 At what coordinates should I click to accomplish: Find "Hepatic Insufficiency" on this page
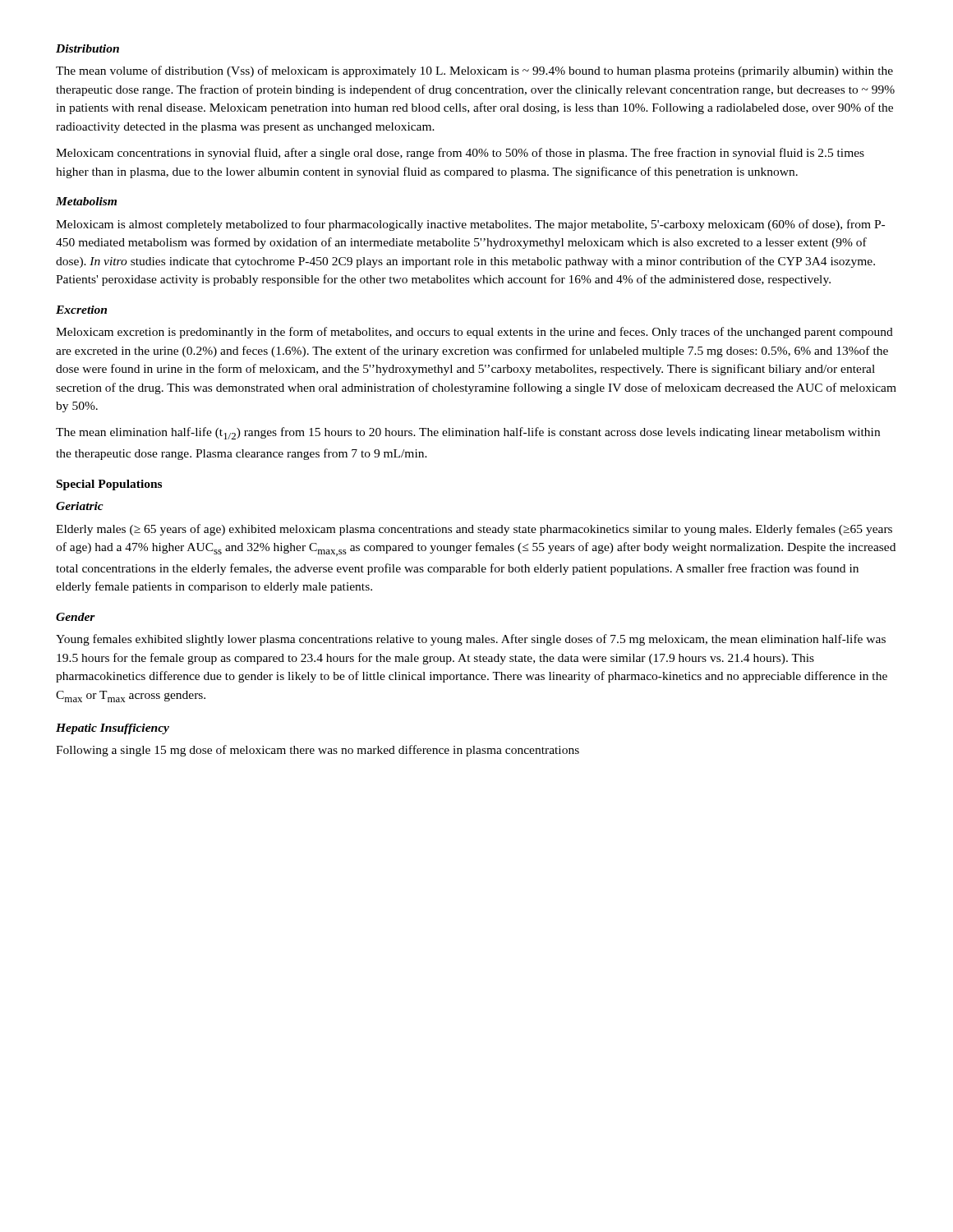point(113,727)
